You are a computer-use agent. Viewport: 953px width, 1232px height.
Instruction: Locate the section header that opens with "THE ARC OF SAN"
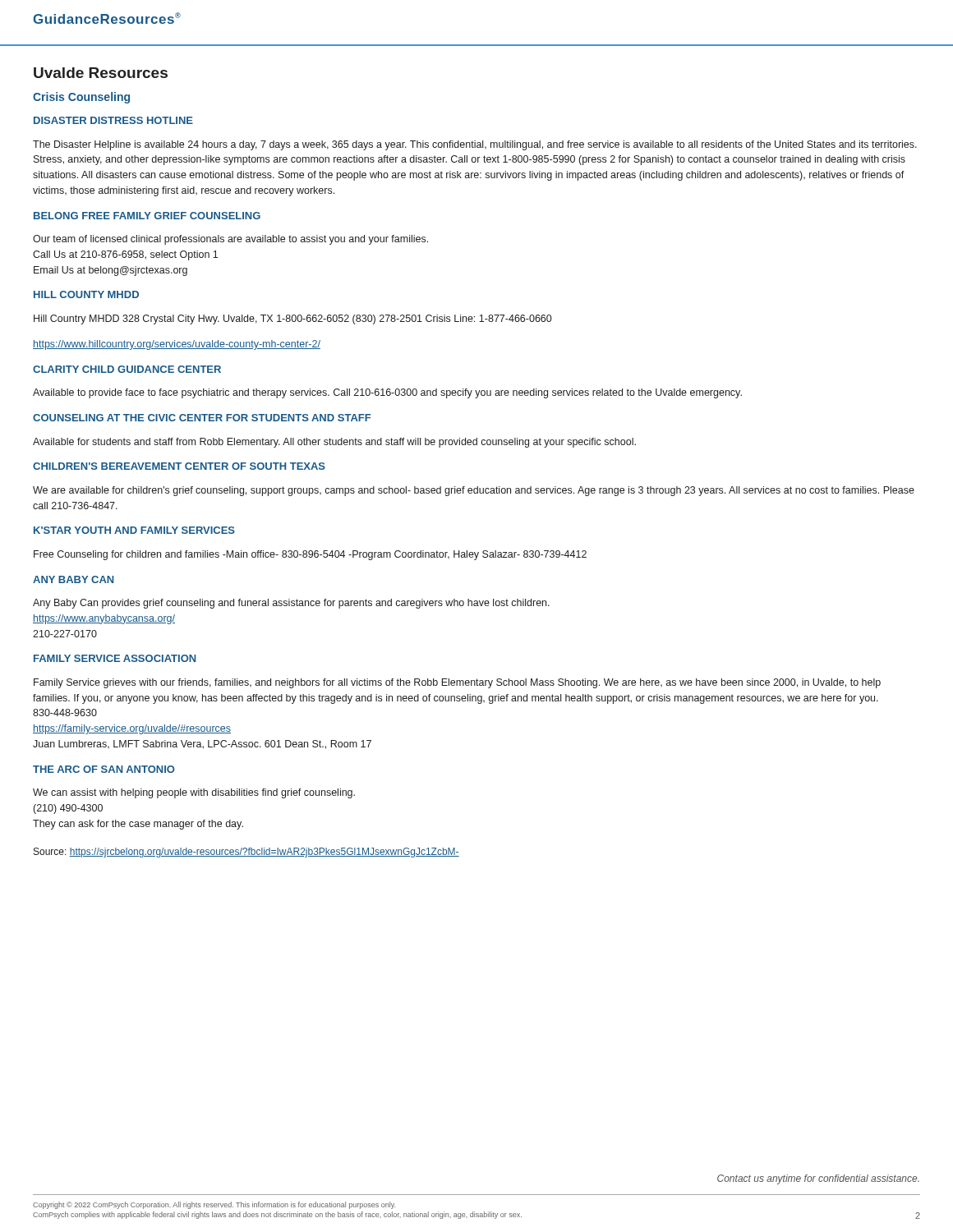click(104, 769)
